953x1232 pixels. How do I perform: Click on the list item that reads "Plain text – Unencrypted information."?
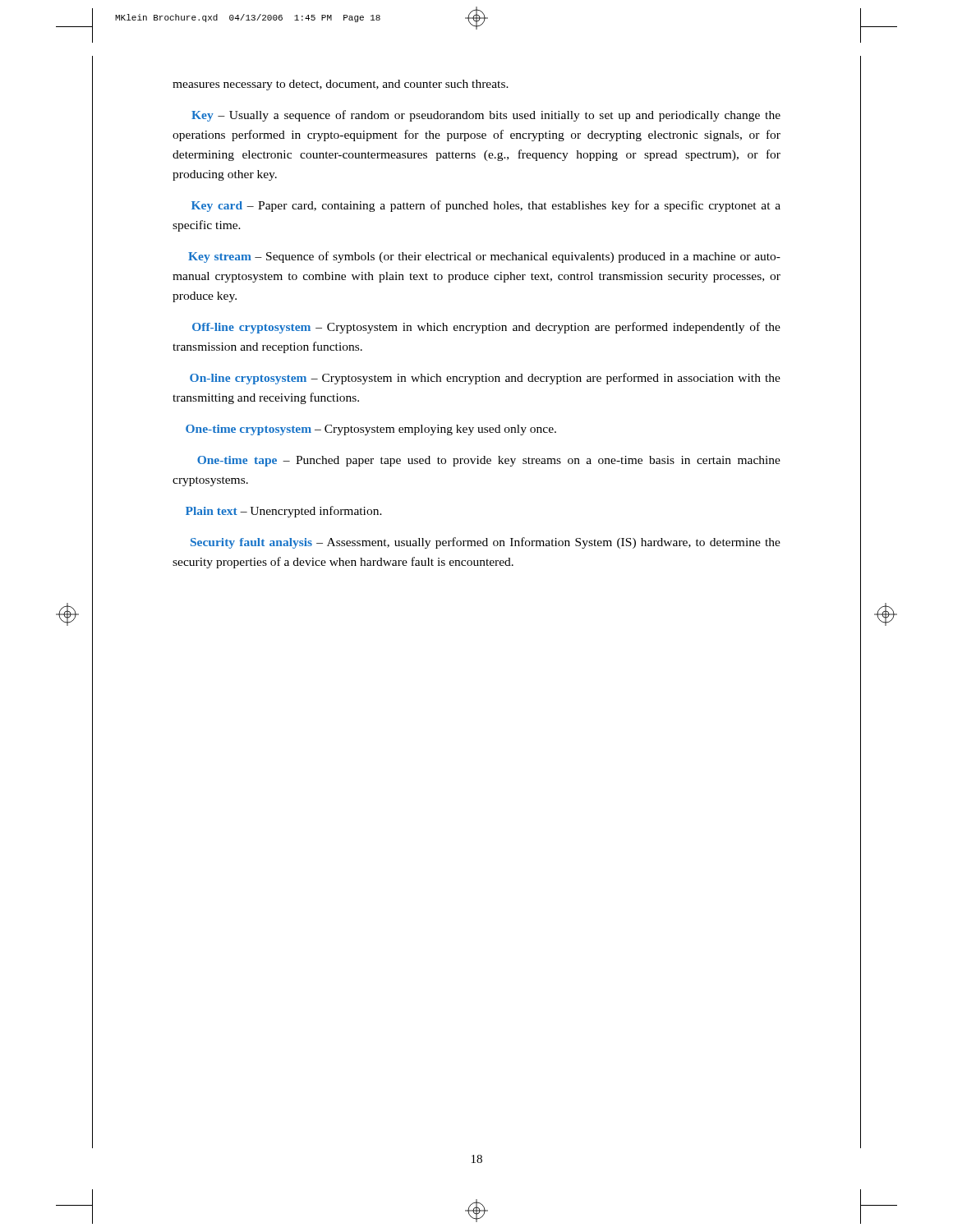coord(277,511)
